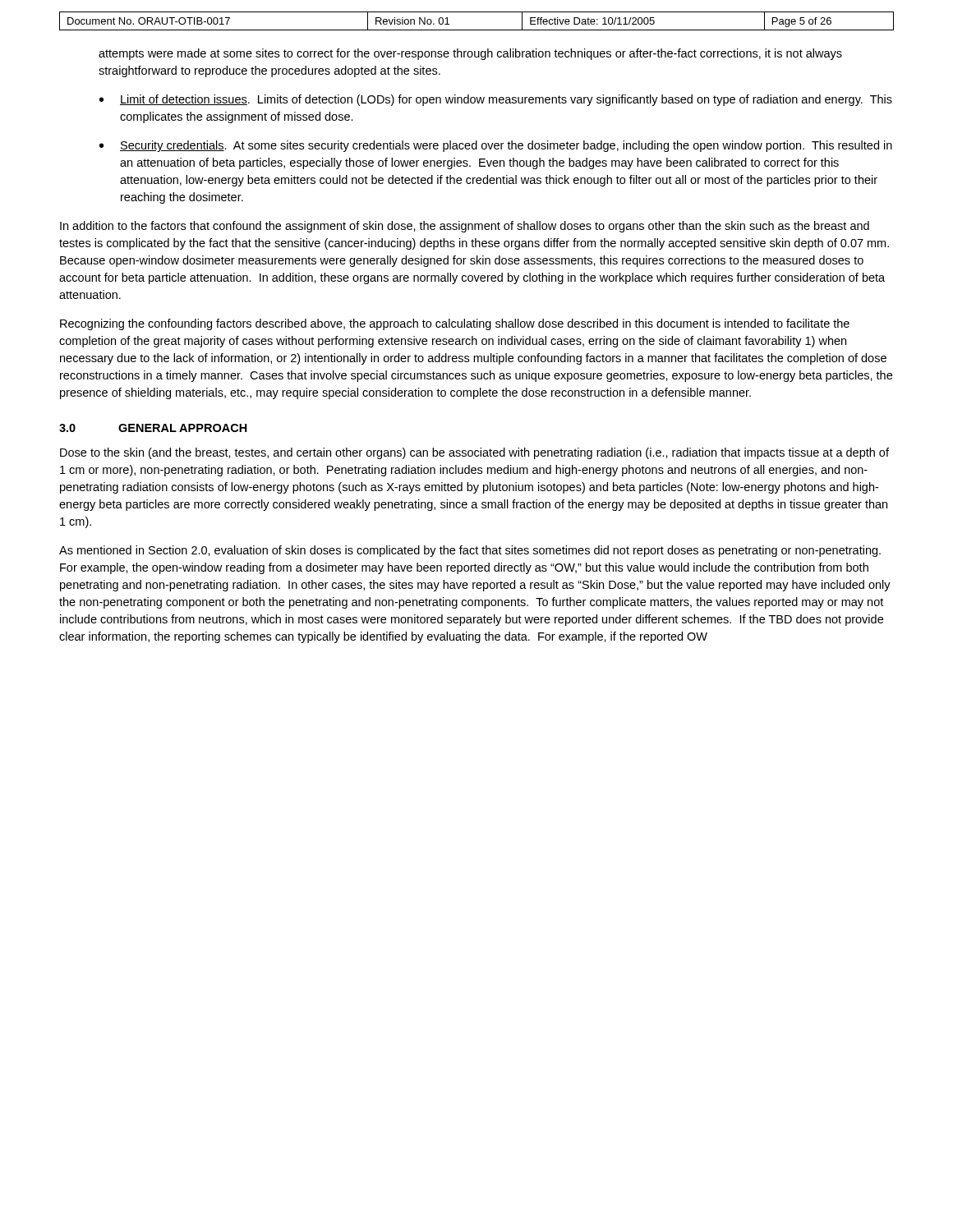Find the region starting "• Security credentials. At some sites"

496,172
